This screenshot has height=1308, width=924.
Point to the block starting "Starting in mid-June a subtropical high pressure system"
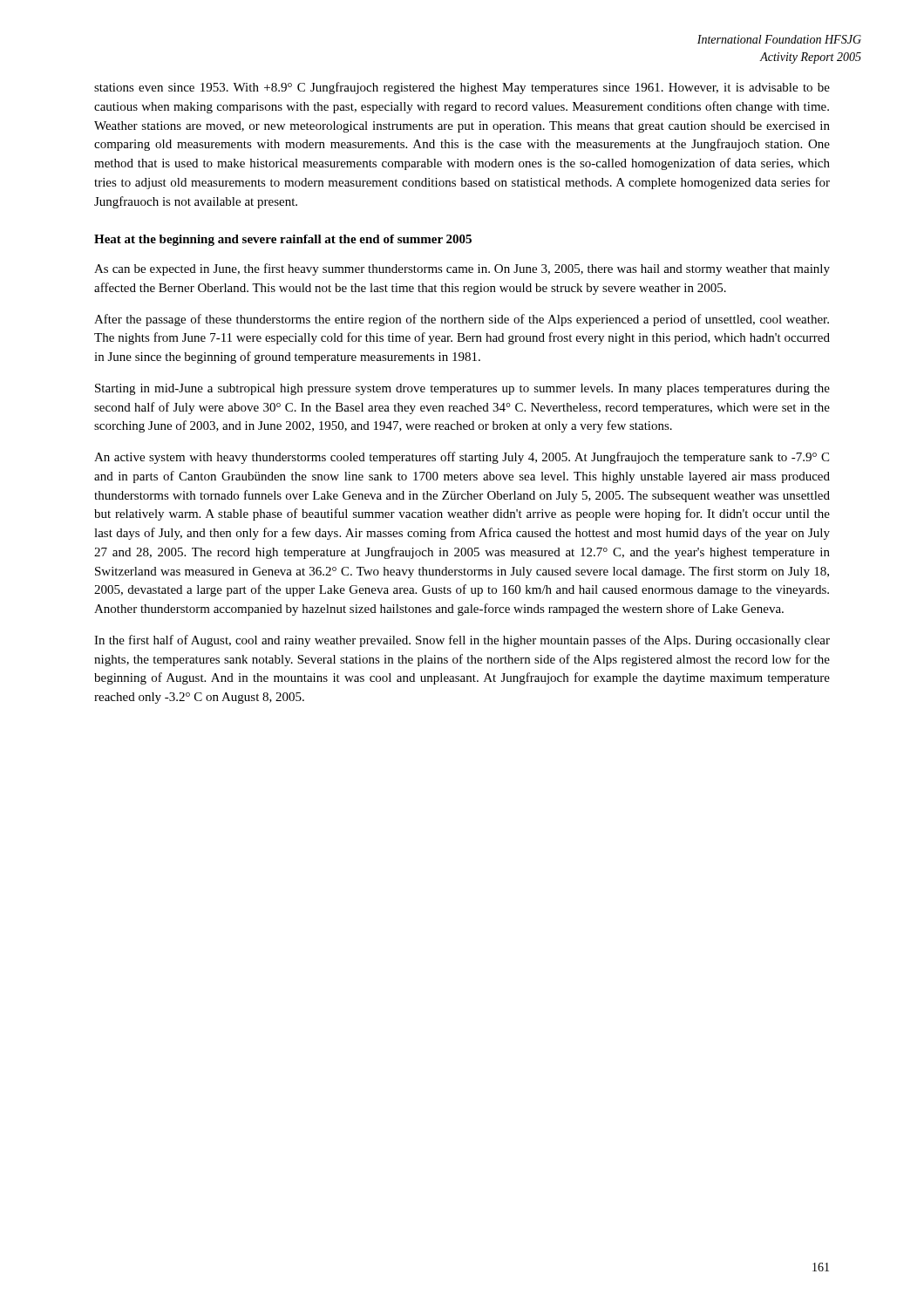(462, 407)
